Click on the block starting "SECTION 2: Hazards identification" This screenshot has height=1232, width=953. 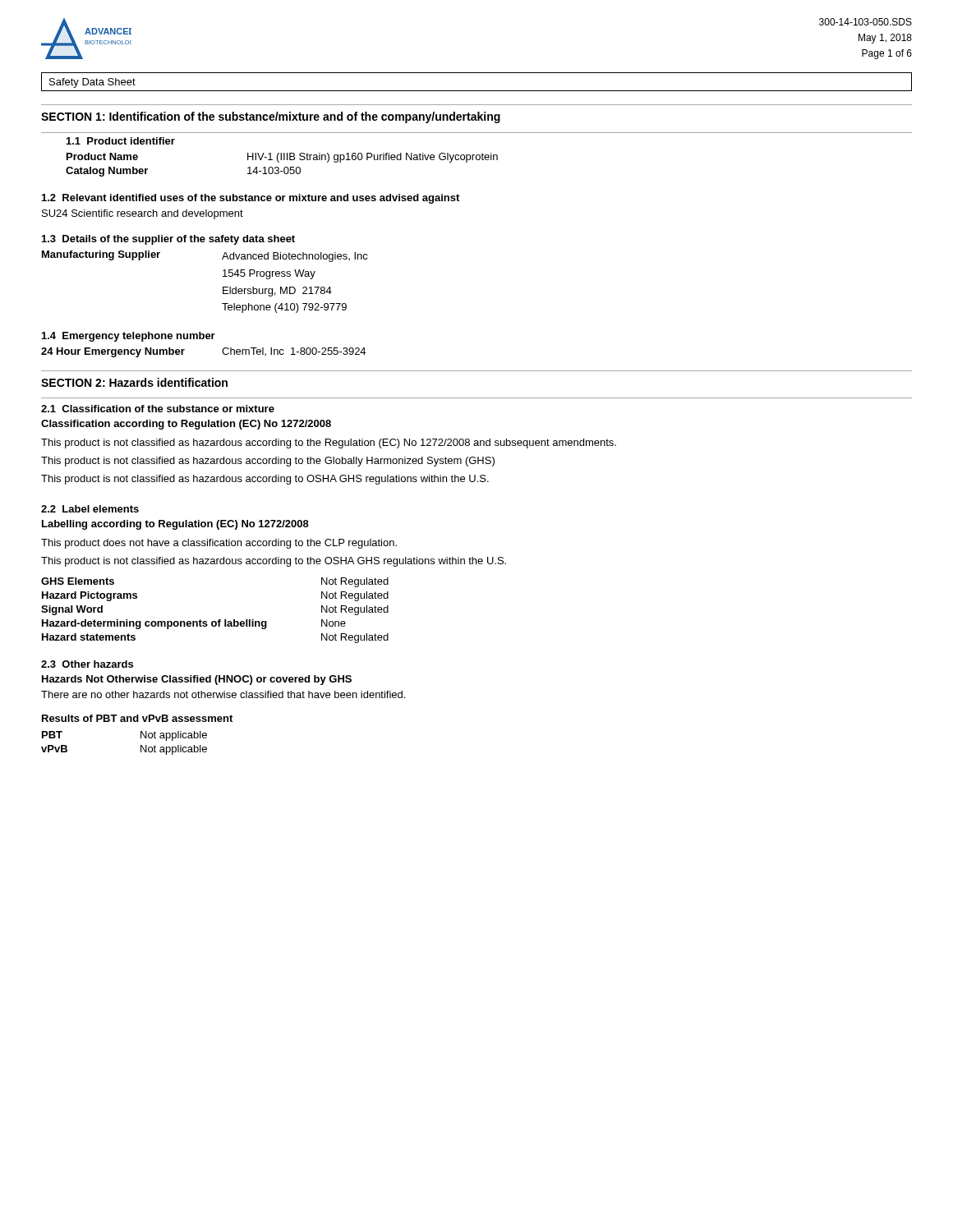point(135,383)
